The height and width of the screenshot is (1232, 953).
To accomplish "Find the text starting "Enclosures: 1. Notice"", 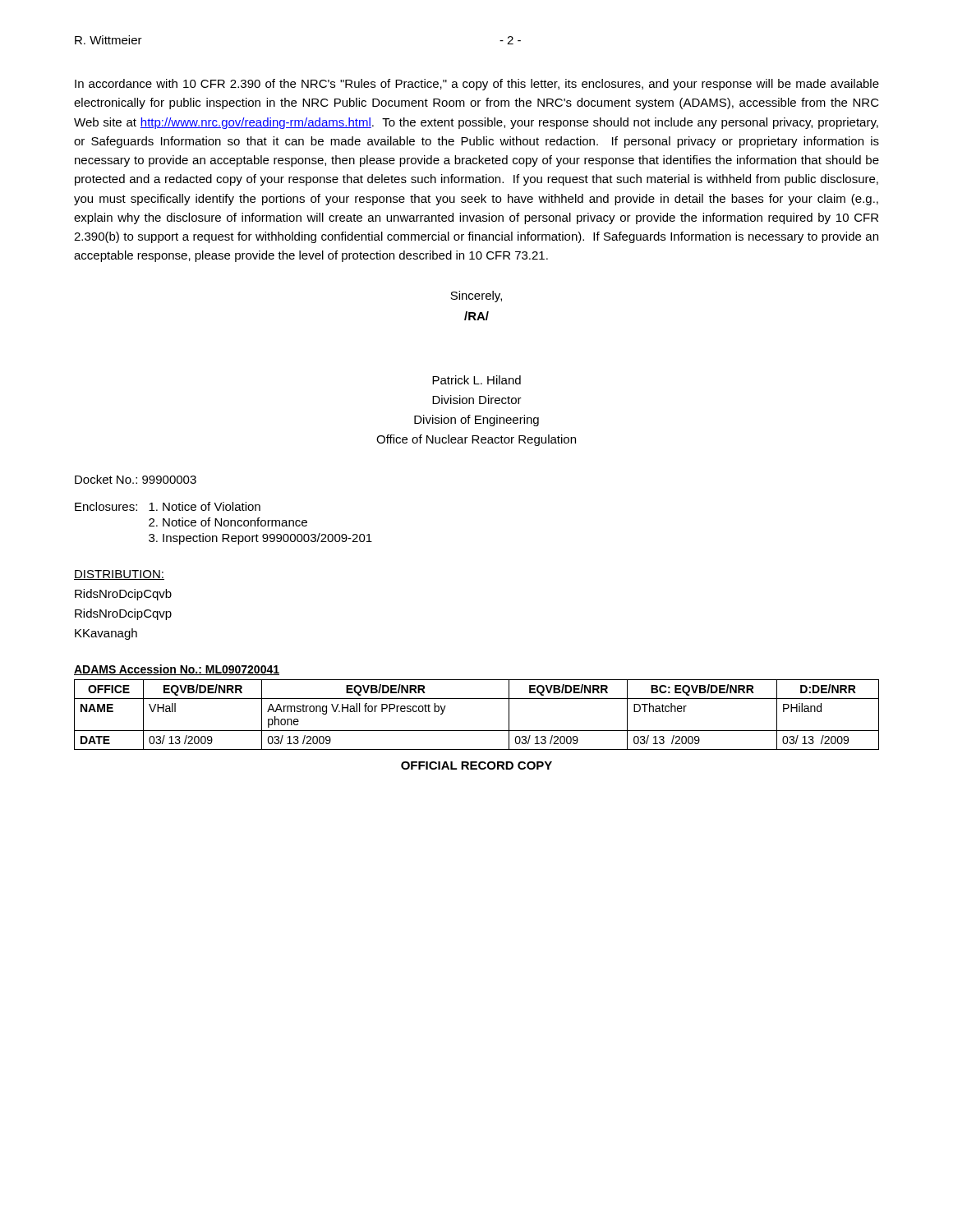I will coord(223,522).
